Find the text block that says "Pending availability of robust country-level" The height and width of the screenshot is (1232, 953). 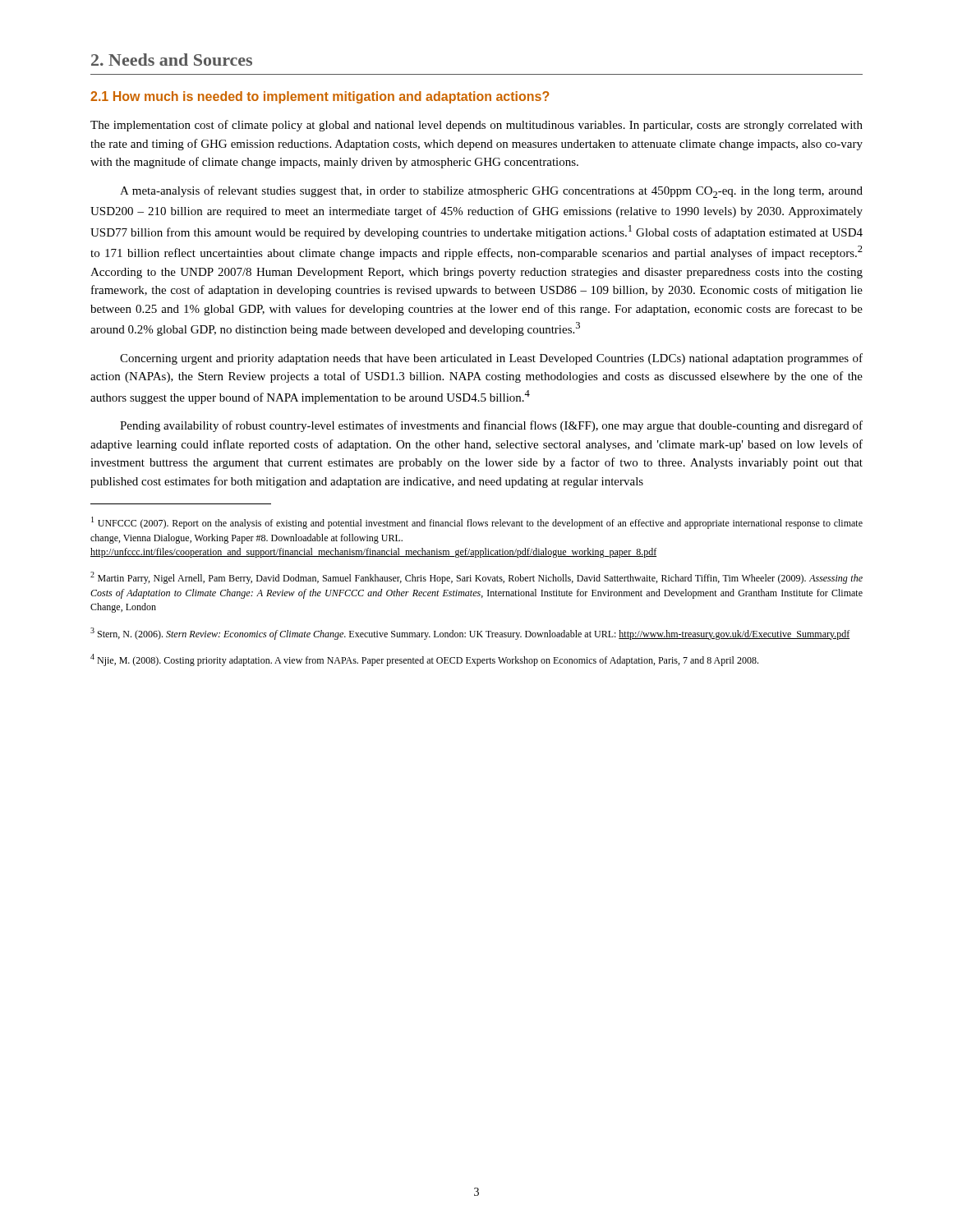[476, 454]
